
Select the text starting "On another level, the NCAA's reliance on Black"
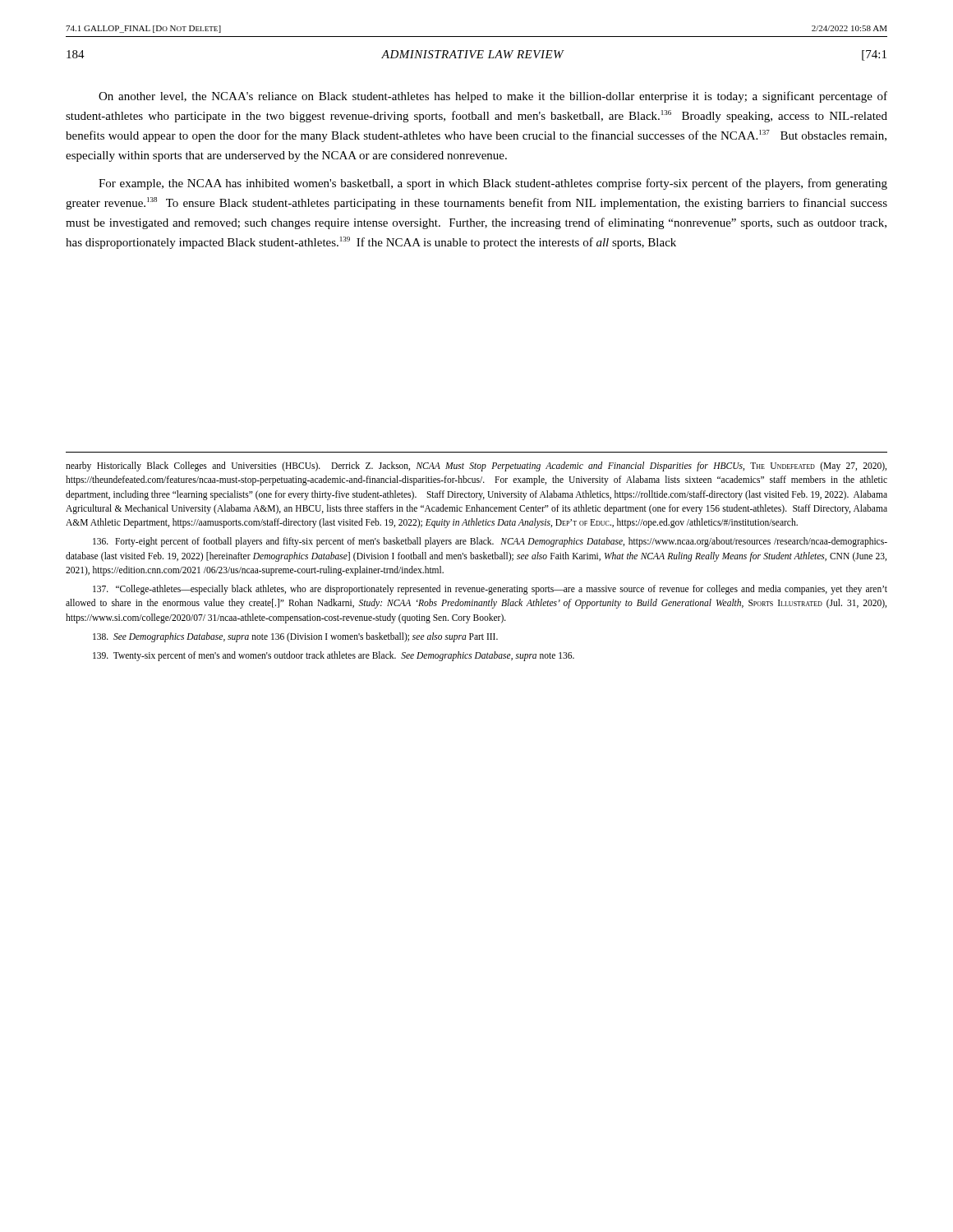point(476,126)
